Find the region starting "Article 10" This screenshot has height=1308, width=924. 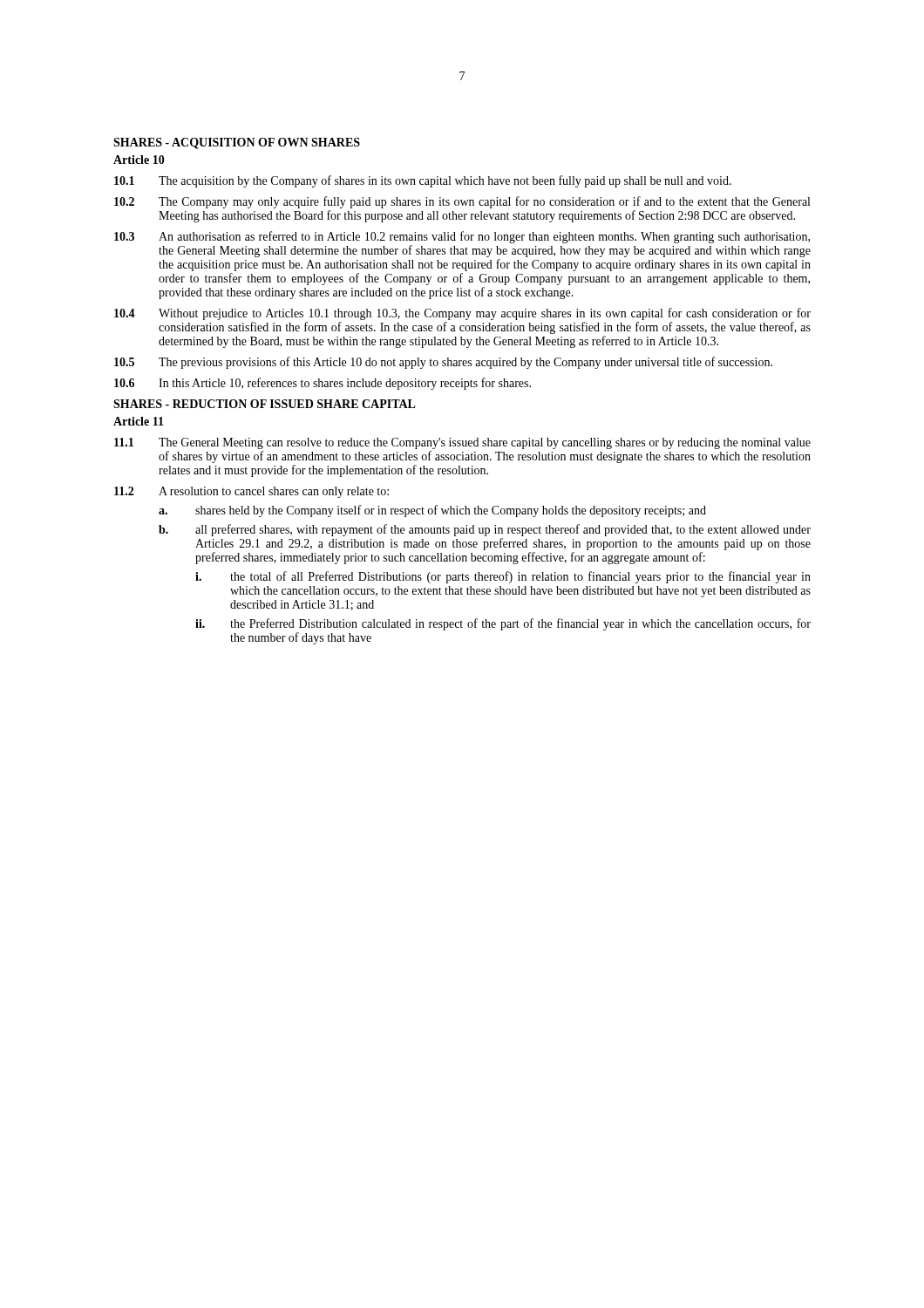click(x=139, y=160)
